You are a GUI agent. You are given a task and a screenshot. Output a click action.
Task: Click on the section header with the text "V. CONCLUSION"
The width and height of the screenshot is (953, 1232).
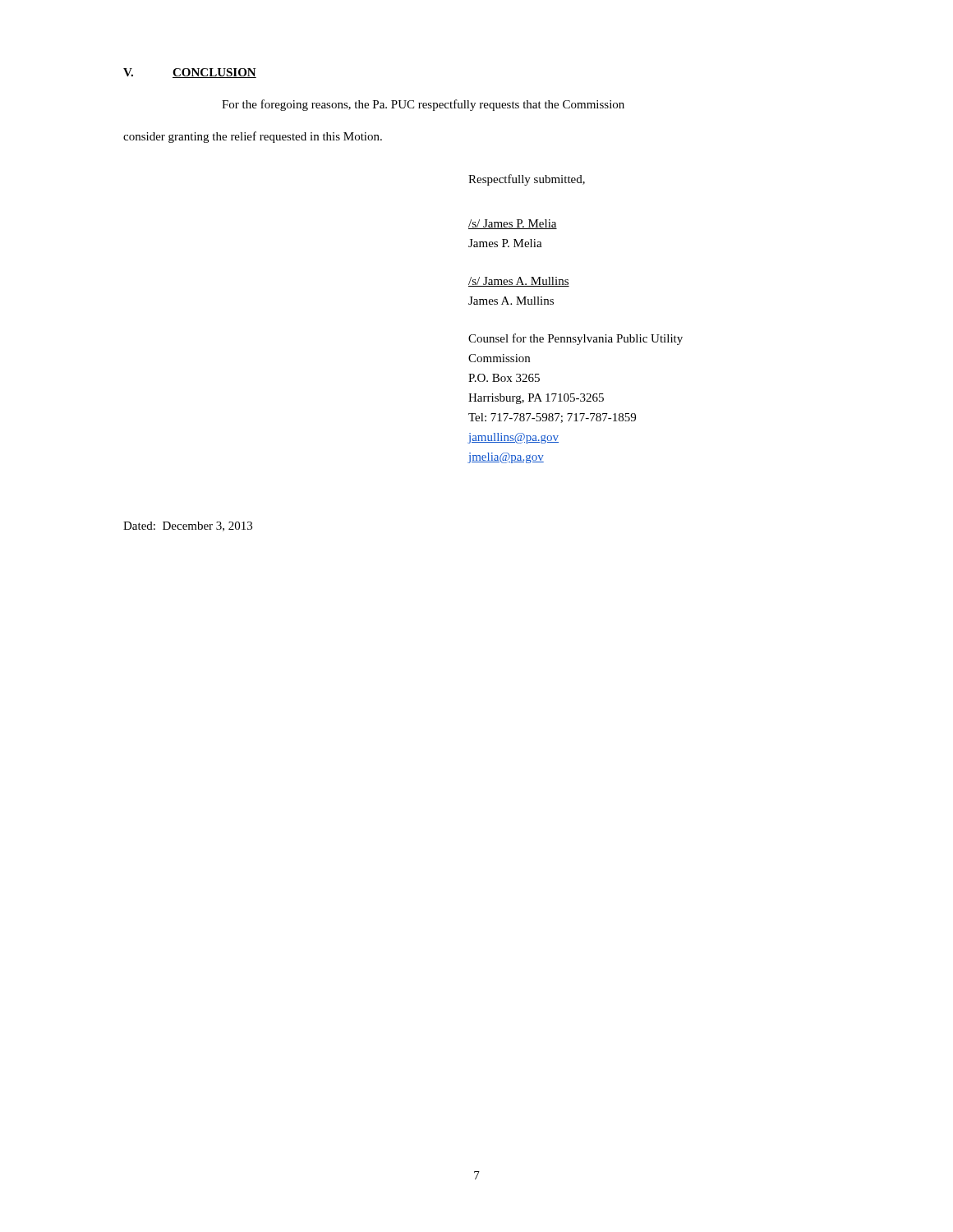pos(190,73)
